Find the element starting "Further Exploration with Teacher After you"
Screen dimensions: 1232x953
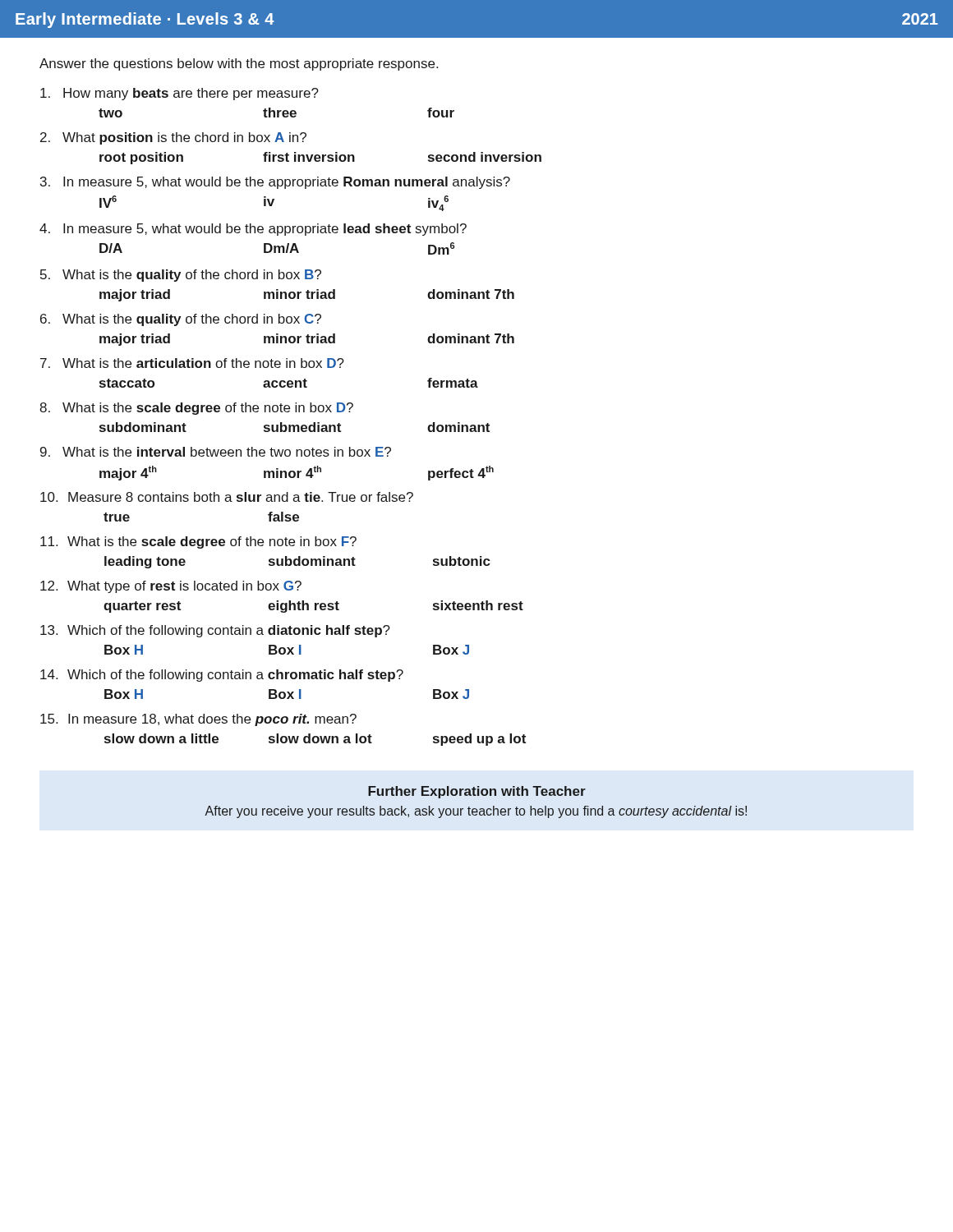point(476,801)
